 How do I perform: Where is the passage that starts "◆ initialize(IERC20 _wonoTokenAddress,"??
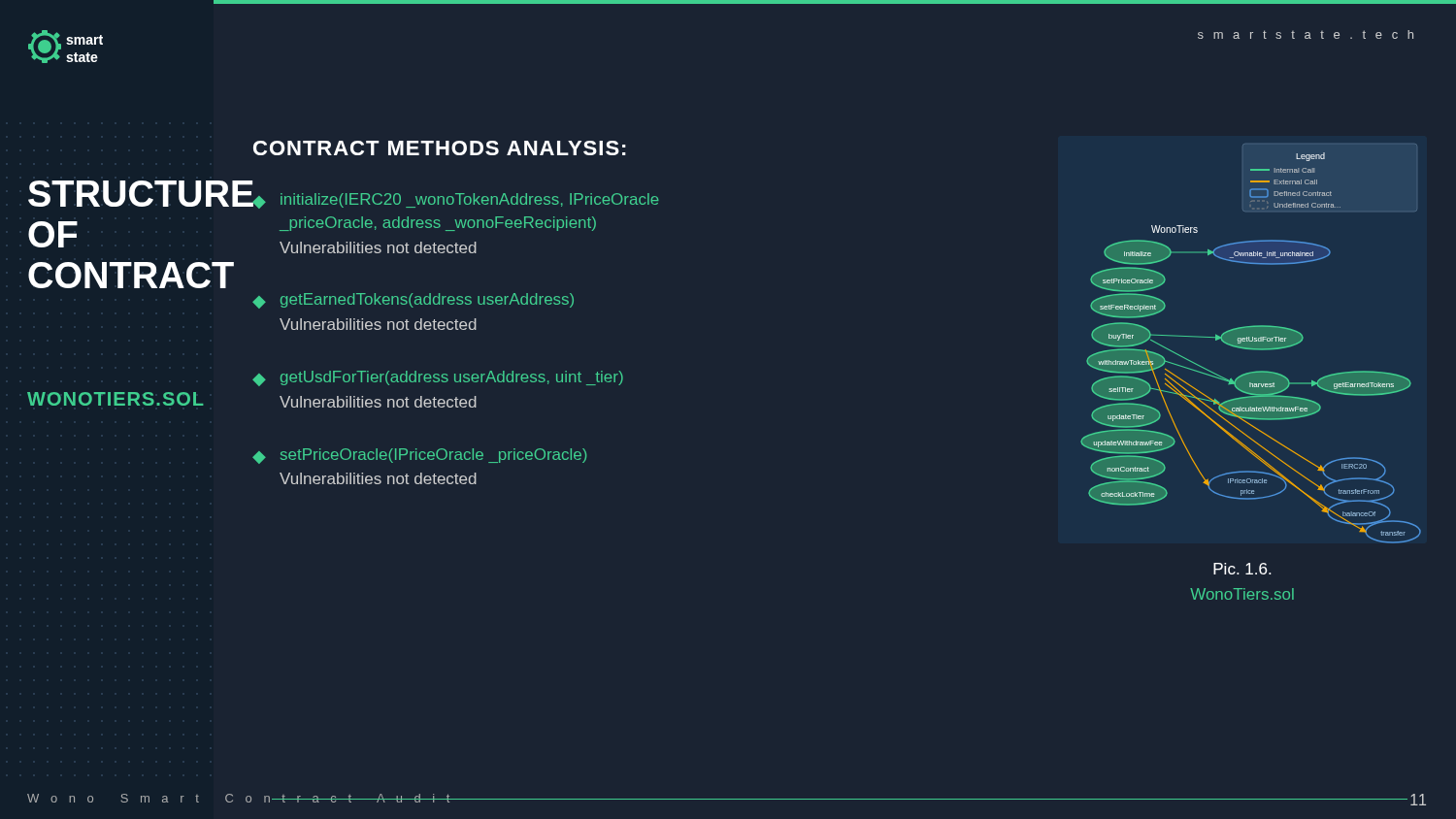pos(456,224)
